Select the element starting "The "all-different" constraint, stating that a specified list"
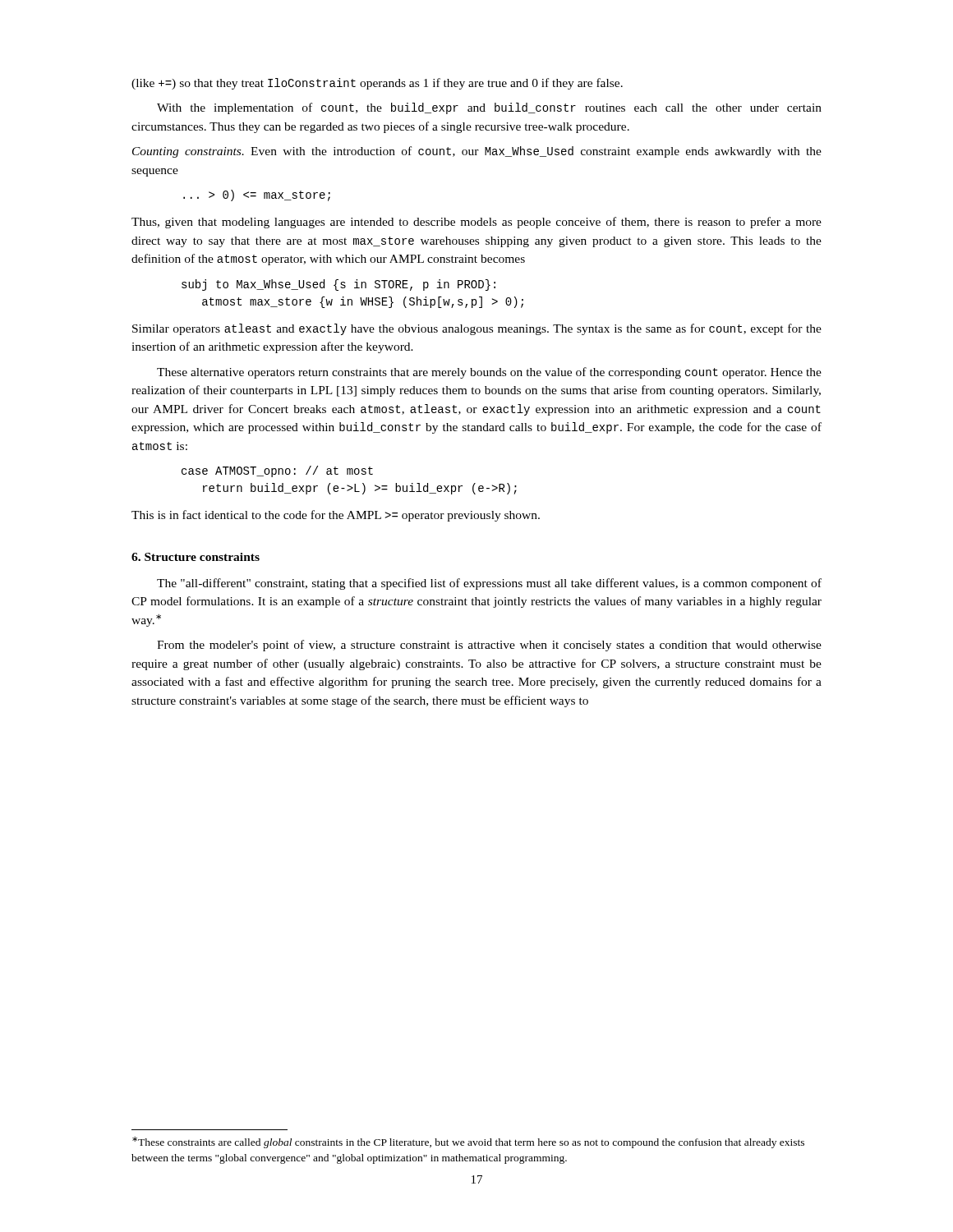953x1232 pixels. [x=476, y=602]
